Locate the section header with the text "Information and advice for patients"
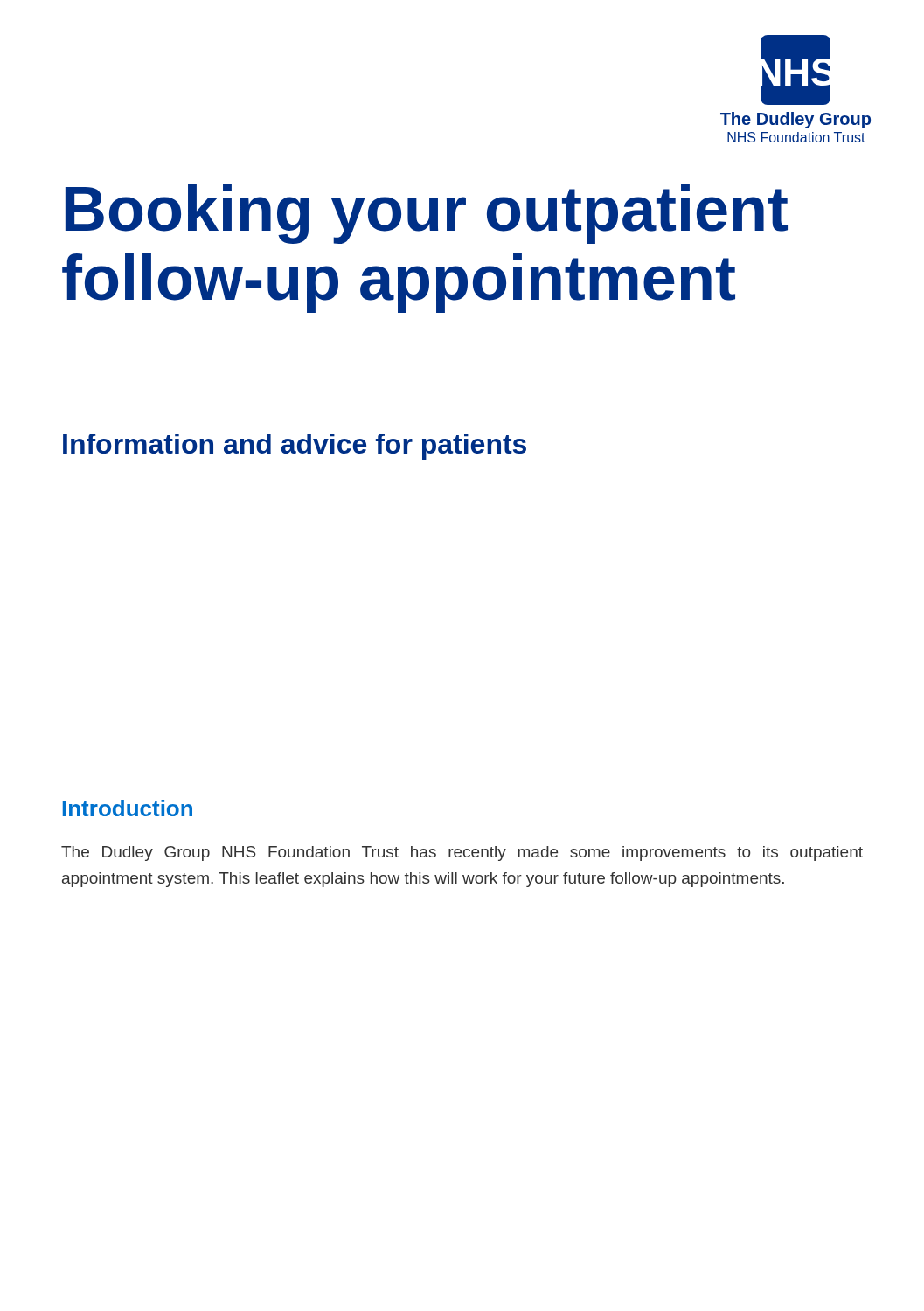This screenshot has width=924, height=1311. pos(462,444)
